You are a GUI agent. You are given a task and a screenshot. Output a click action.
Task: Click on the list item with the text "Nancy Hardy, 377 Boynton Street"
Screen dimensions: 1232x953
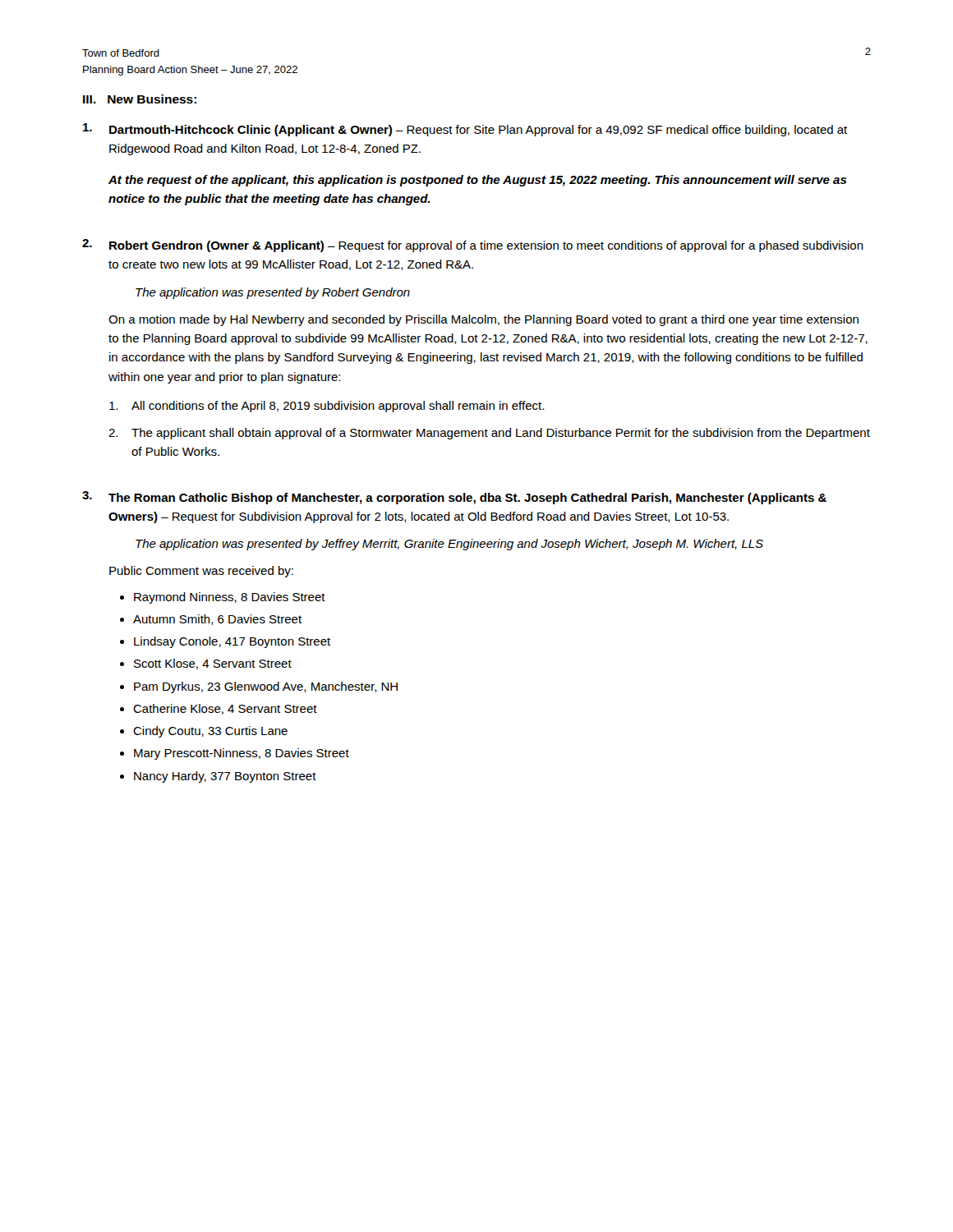coord(224,775)
